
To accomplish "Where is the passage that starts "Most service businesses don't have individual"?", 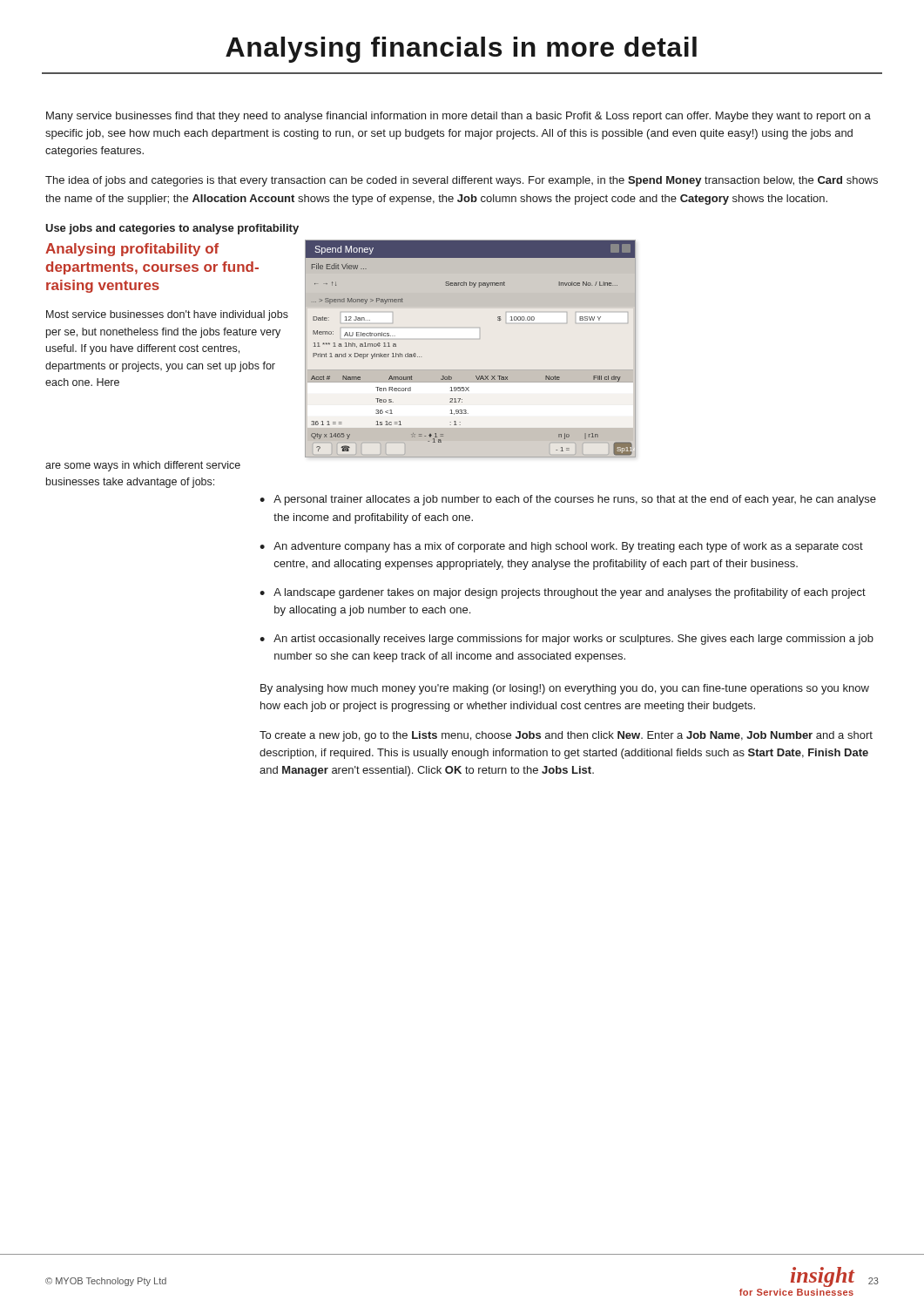I will (x=167, y=349).
